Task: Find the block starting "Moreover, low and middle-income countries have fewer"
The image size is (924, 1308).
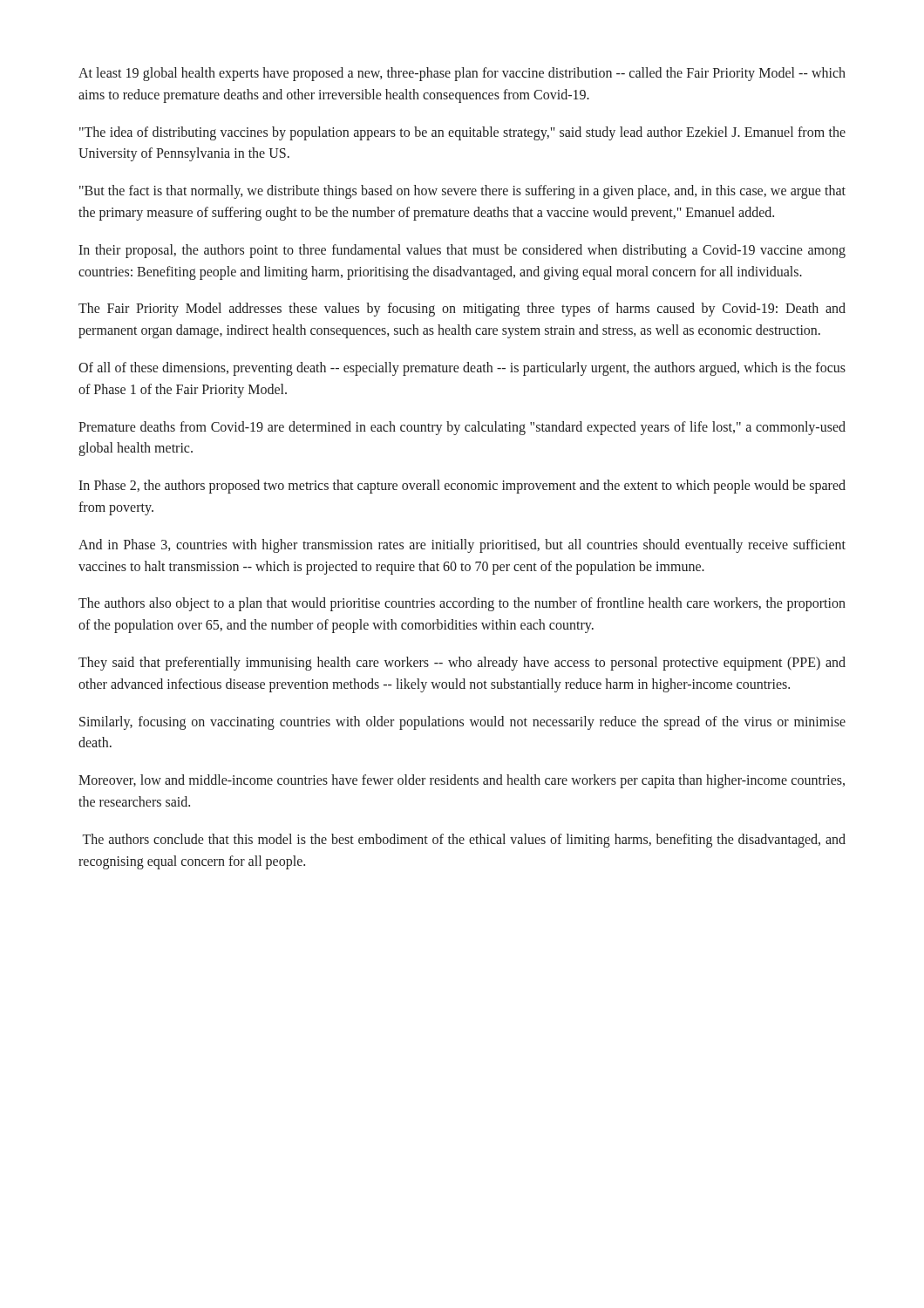Action: click(462, 791)
